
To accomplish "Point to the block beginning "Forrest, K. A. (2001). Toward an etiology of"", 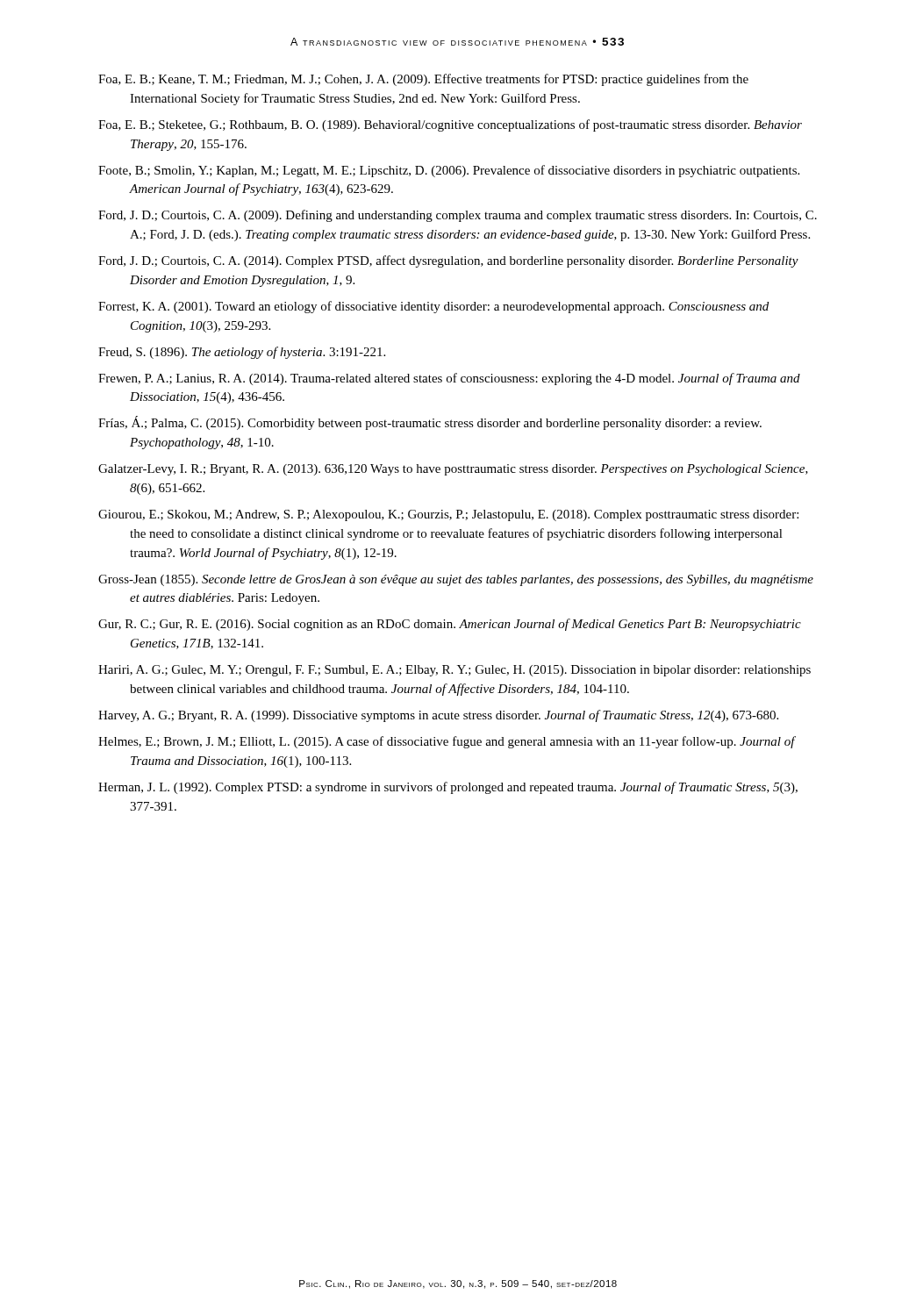I will coord(434,316).
